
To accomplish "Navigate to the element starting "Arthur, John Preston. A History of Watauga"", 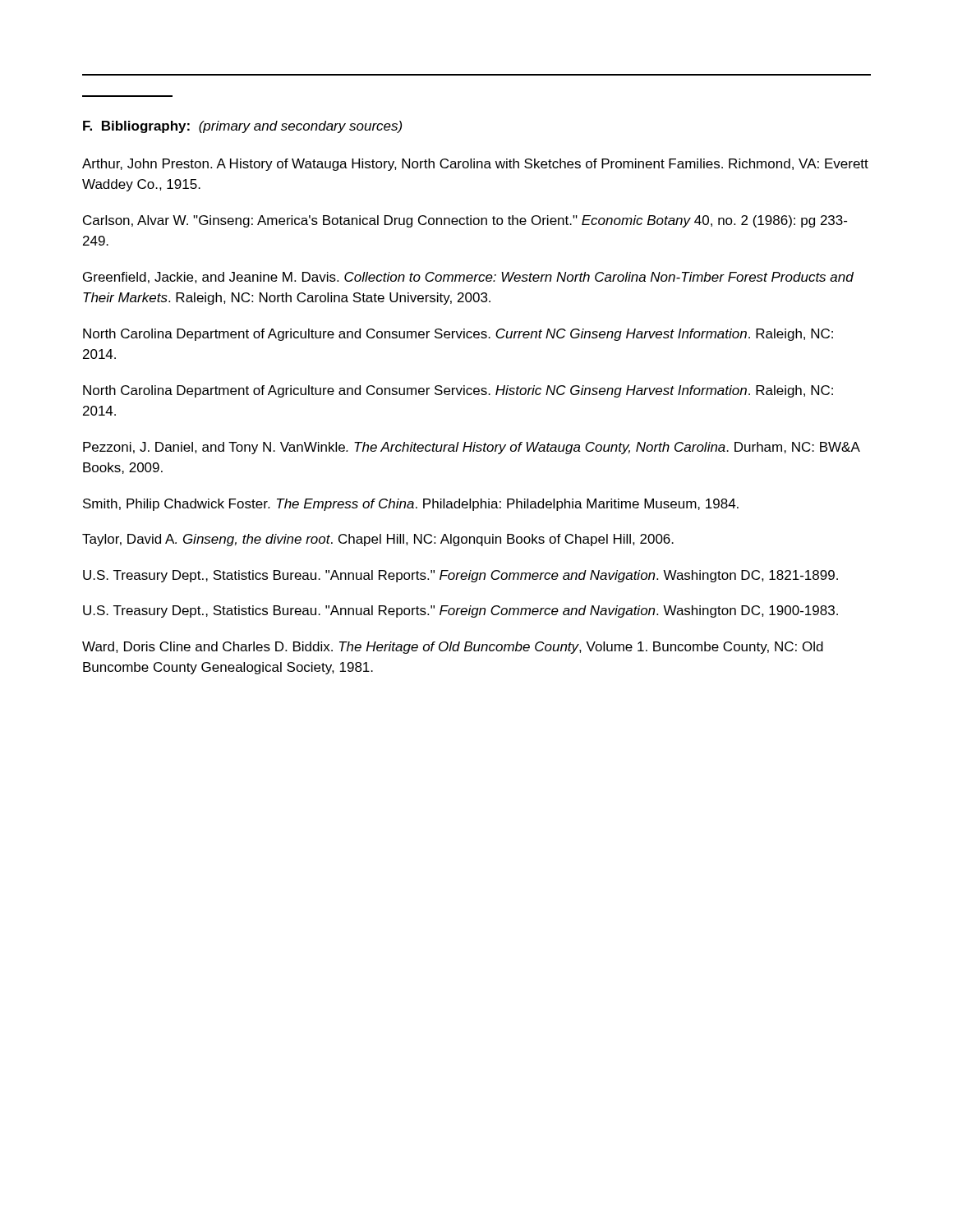I will pyautogui.click(x=475, y=174).
